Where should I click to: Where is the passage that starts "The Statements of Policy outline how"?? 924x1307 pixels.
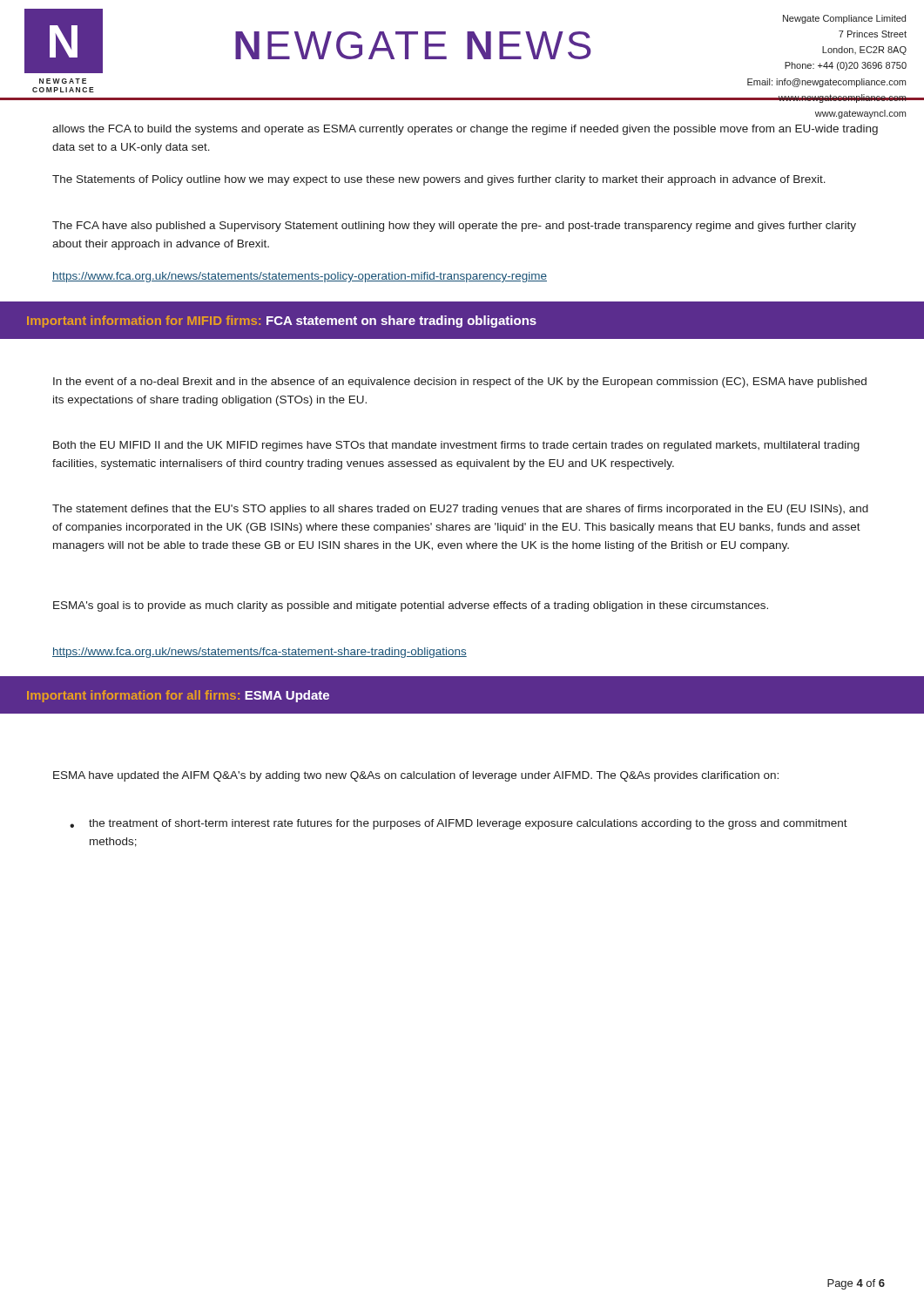[439, 179]
